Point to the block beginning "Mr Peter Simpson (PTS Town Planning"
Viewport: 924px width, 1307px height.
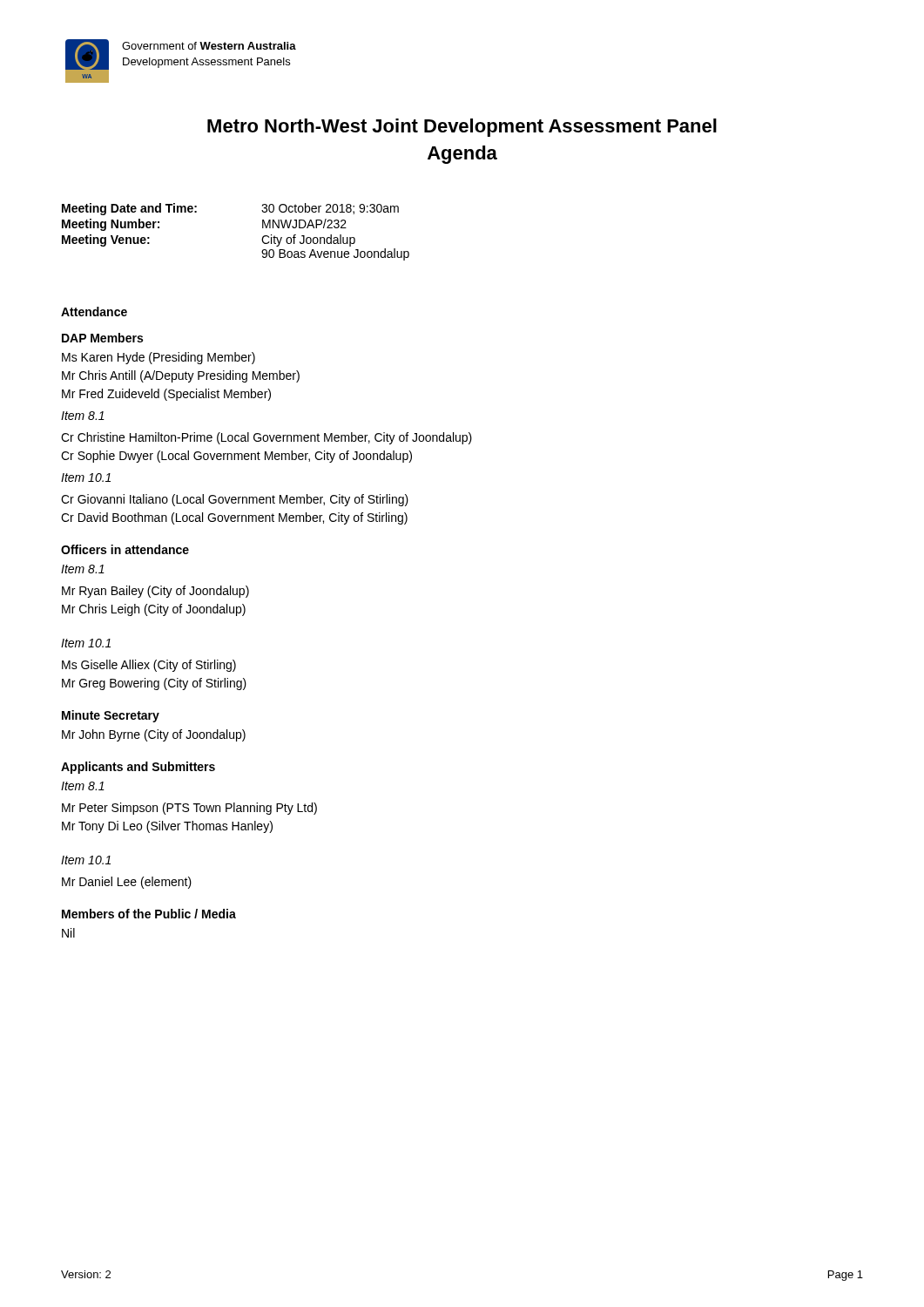189,817
